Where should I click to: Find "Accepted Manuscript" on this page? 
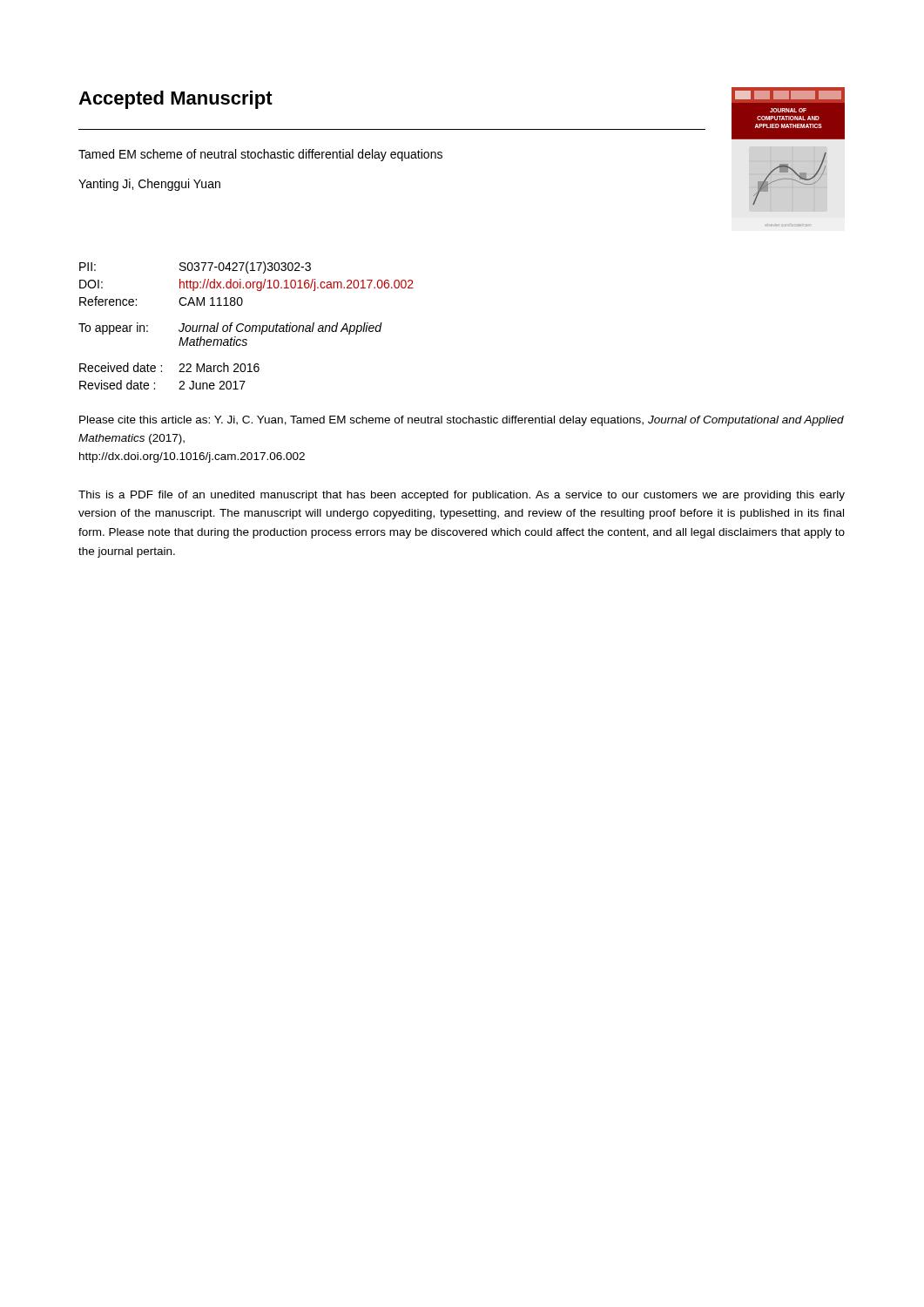click(175, 98)
